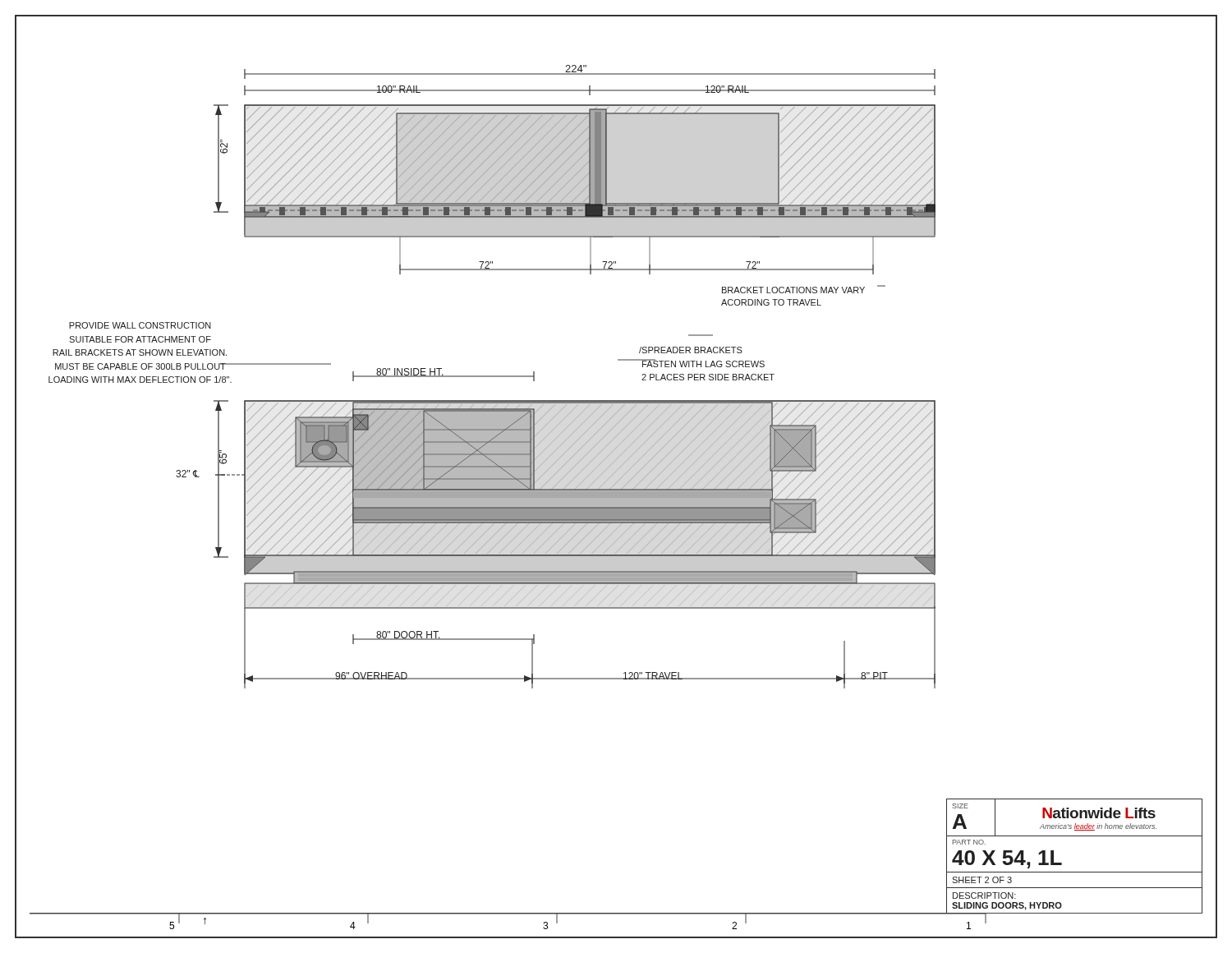
Task: Find the block starting "80" INSIDE HT."
Action: pyautogui.click(x=410, y=372)
